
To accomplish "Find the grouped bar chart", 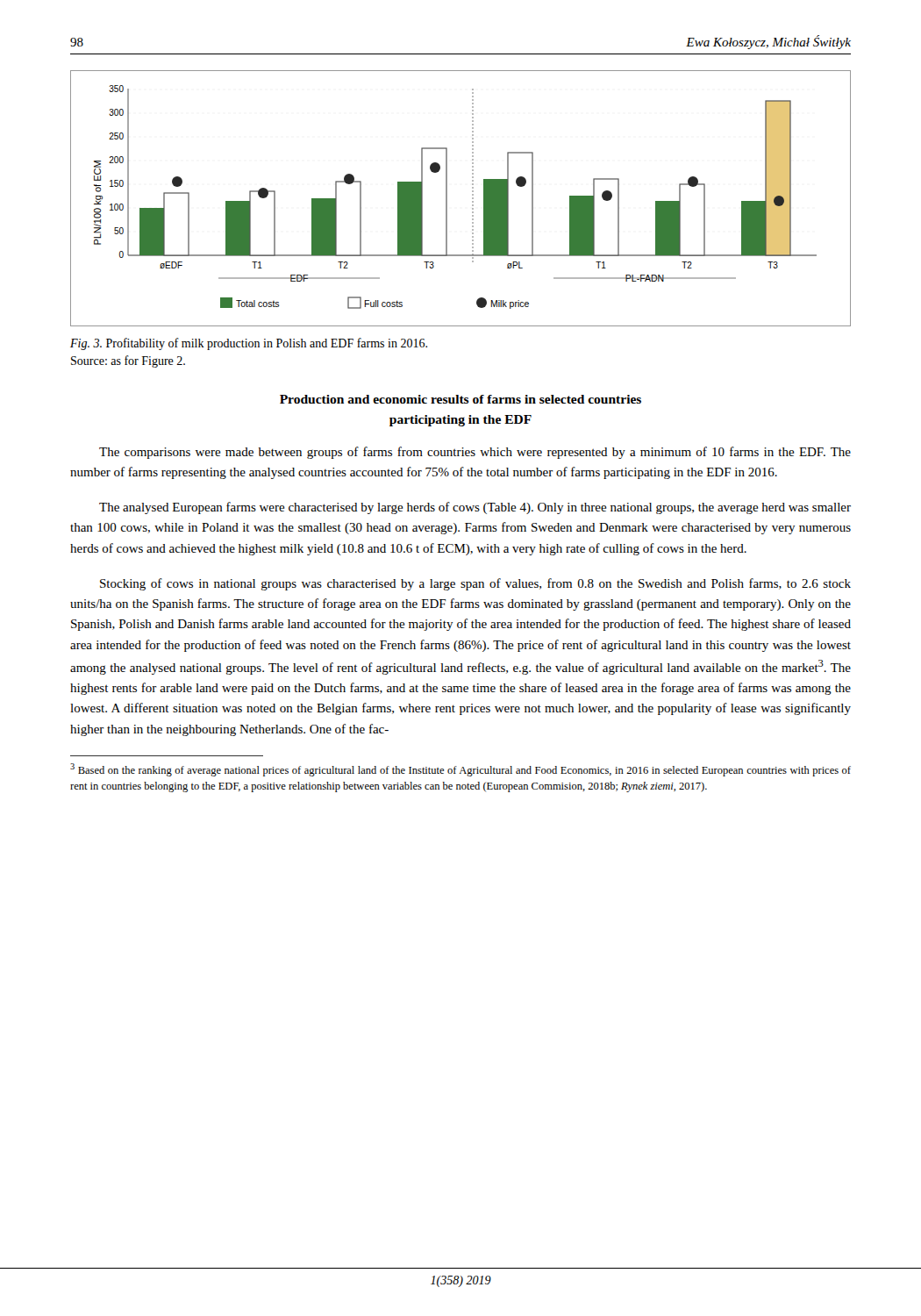I will coord(460,198).
